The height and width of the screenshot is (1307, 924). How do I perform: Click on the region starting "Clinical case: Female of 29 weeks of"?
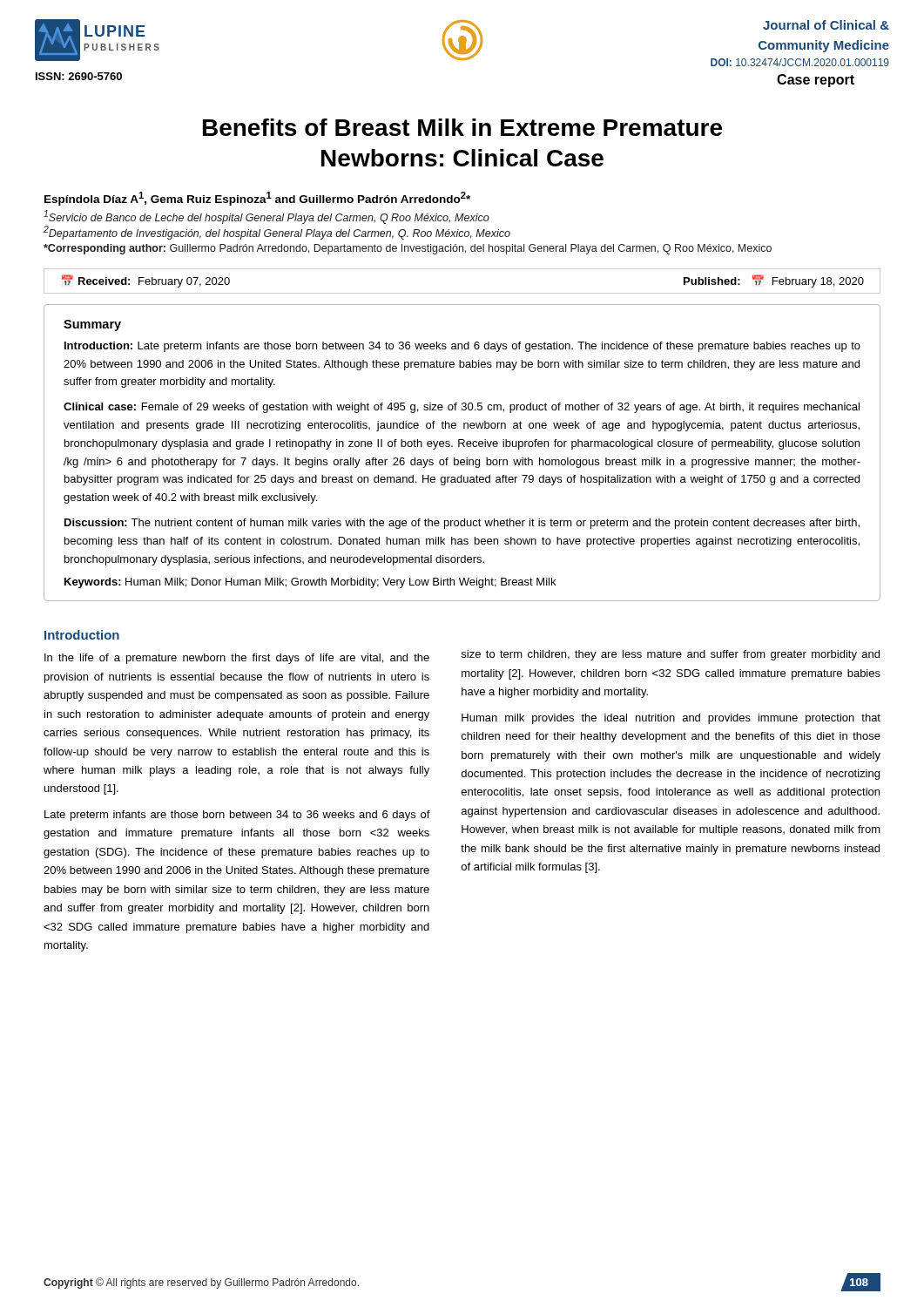(x=462, y=452)
